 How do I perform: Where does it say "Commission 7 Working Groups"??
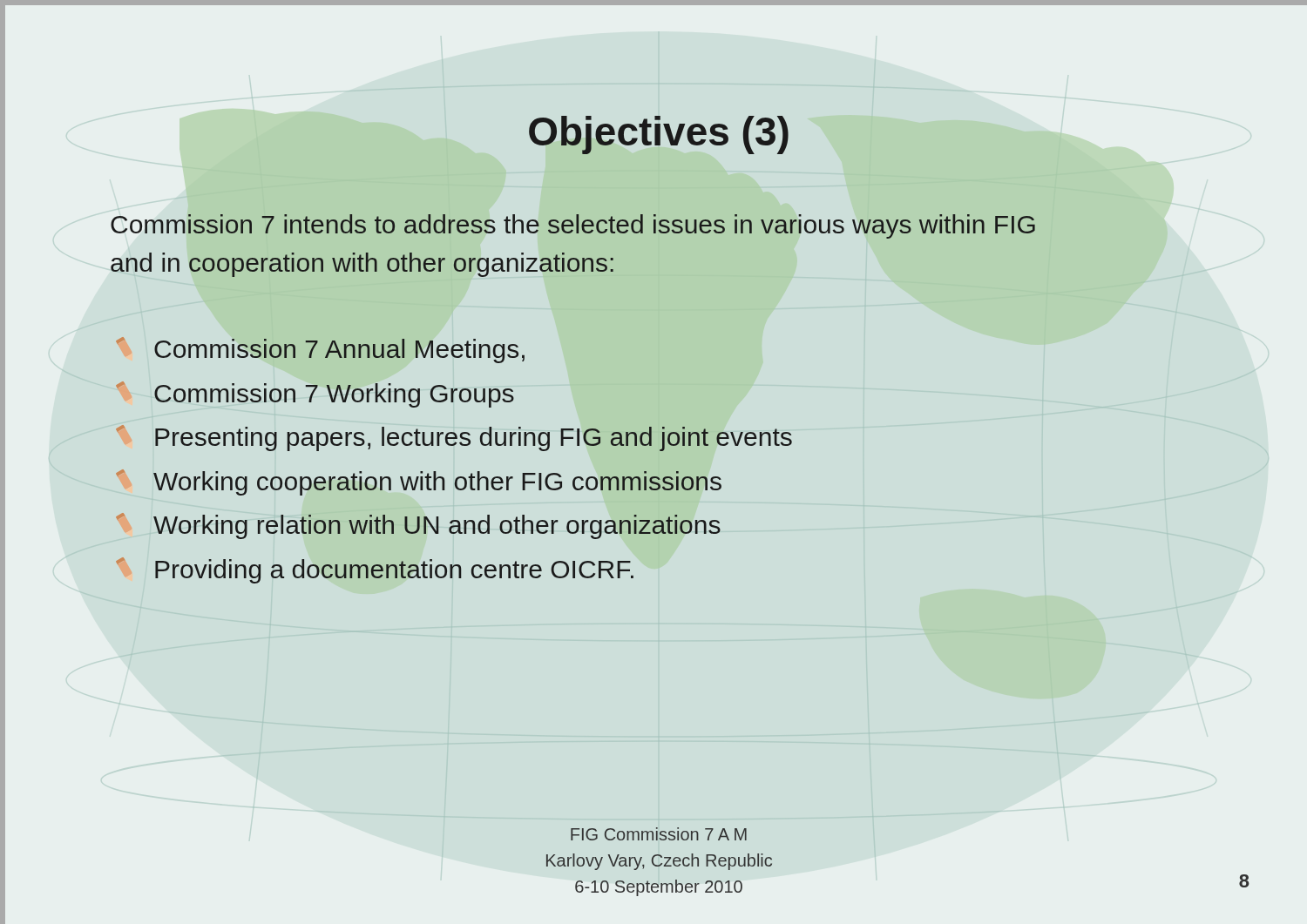coord(312,393)
